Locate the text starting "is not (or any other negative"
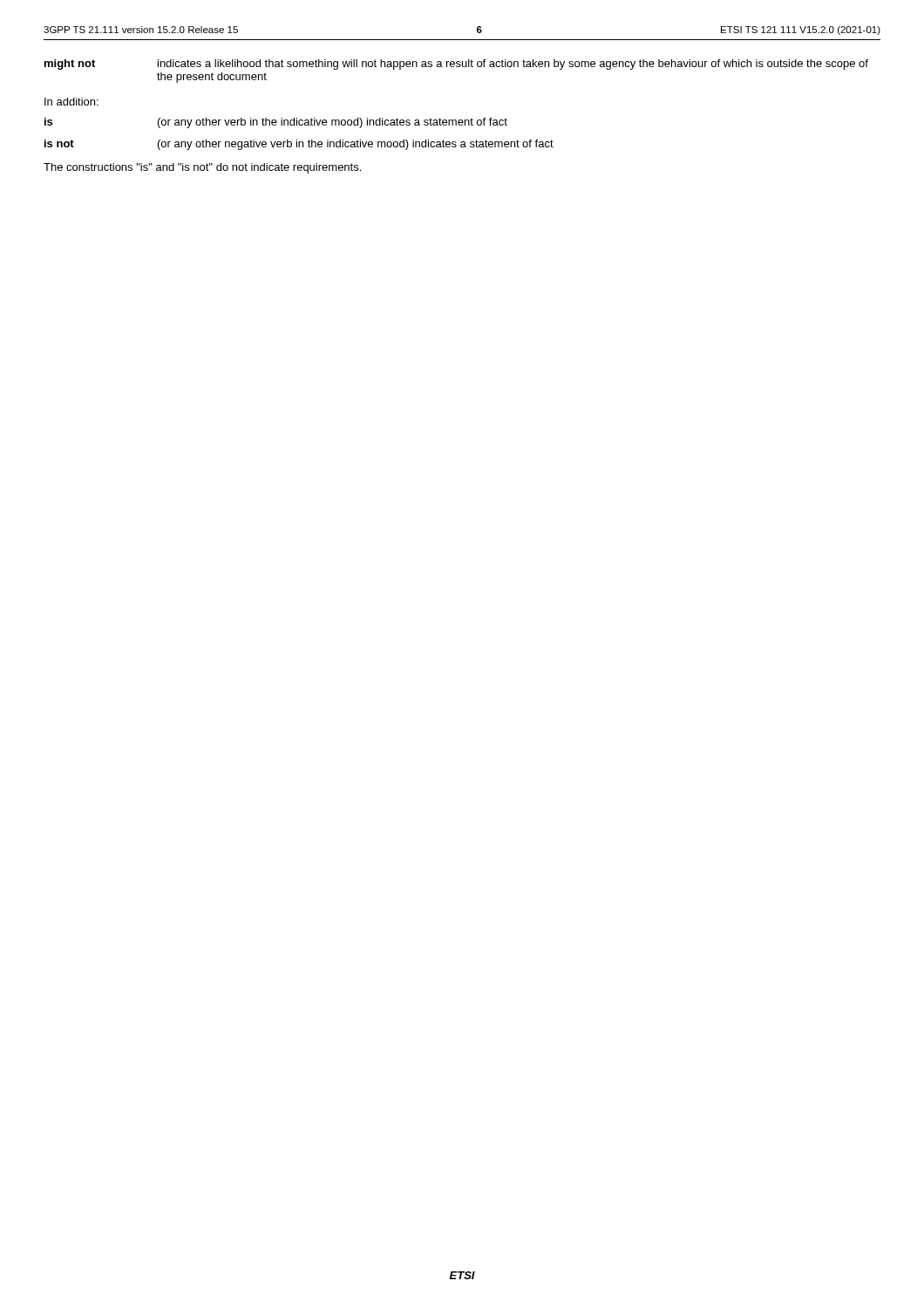Screen dimensions: 1308x924 462,143
